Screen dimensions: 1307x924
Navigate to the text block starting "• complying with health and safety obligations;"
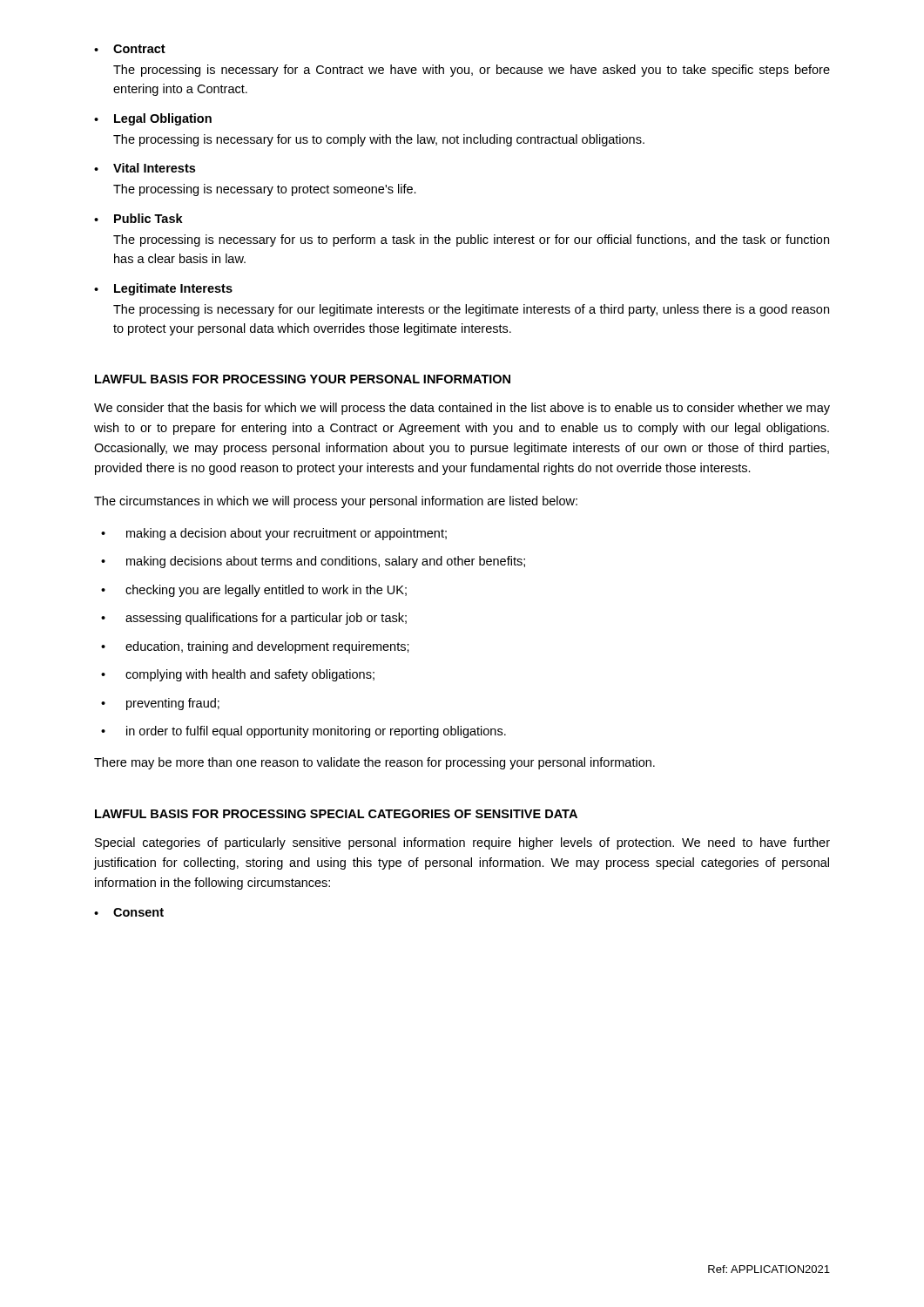click(x=238, y=675)
